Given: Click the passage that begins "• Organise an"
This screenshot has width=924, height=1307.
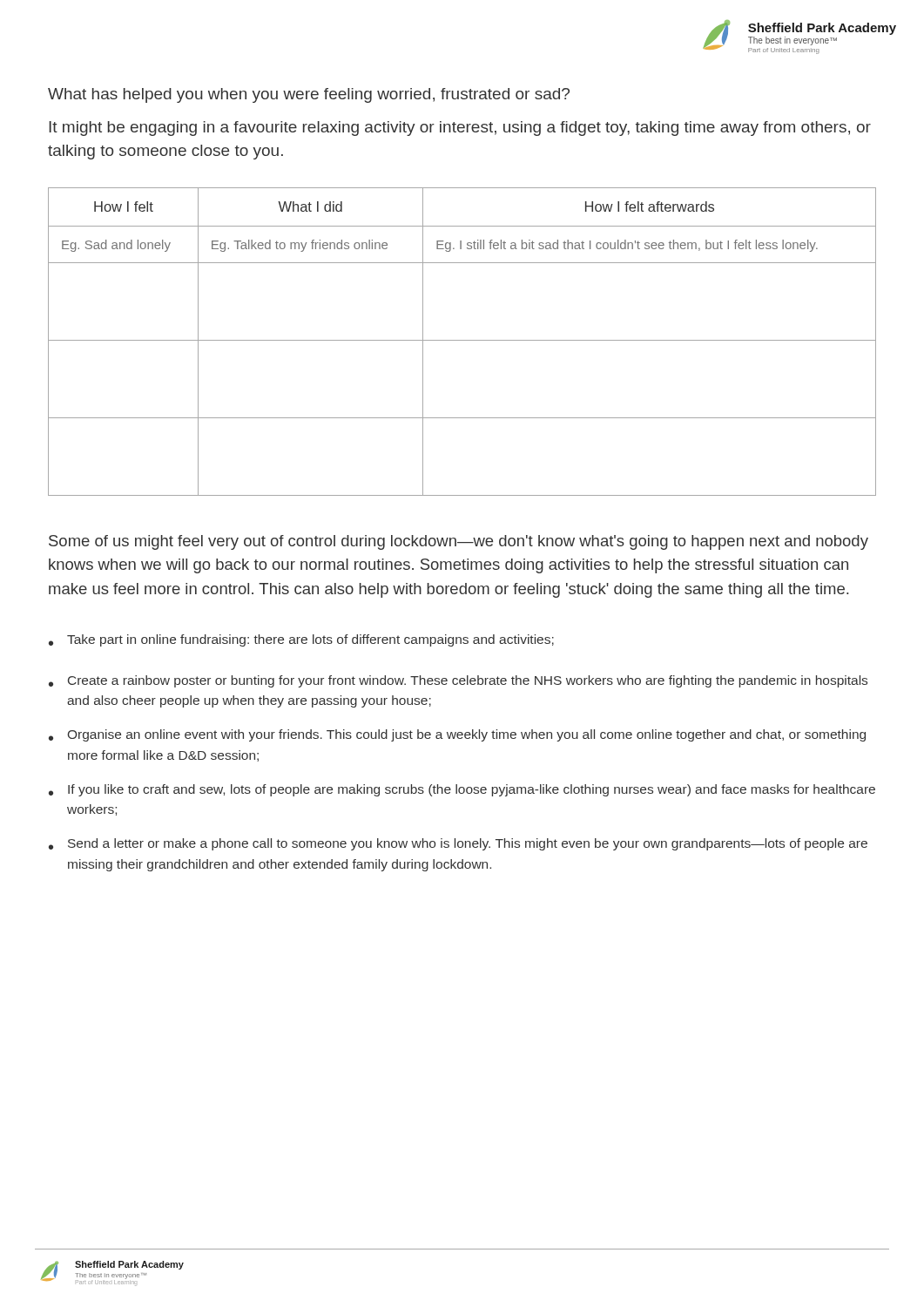Looking at the screenshot, I should tap(462, 745).
